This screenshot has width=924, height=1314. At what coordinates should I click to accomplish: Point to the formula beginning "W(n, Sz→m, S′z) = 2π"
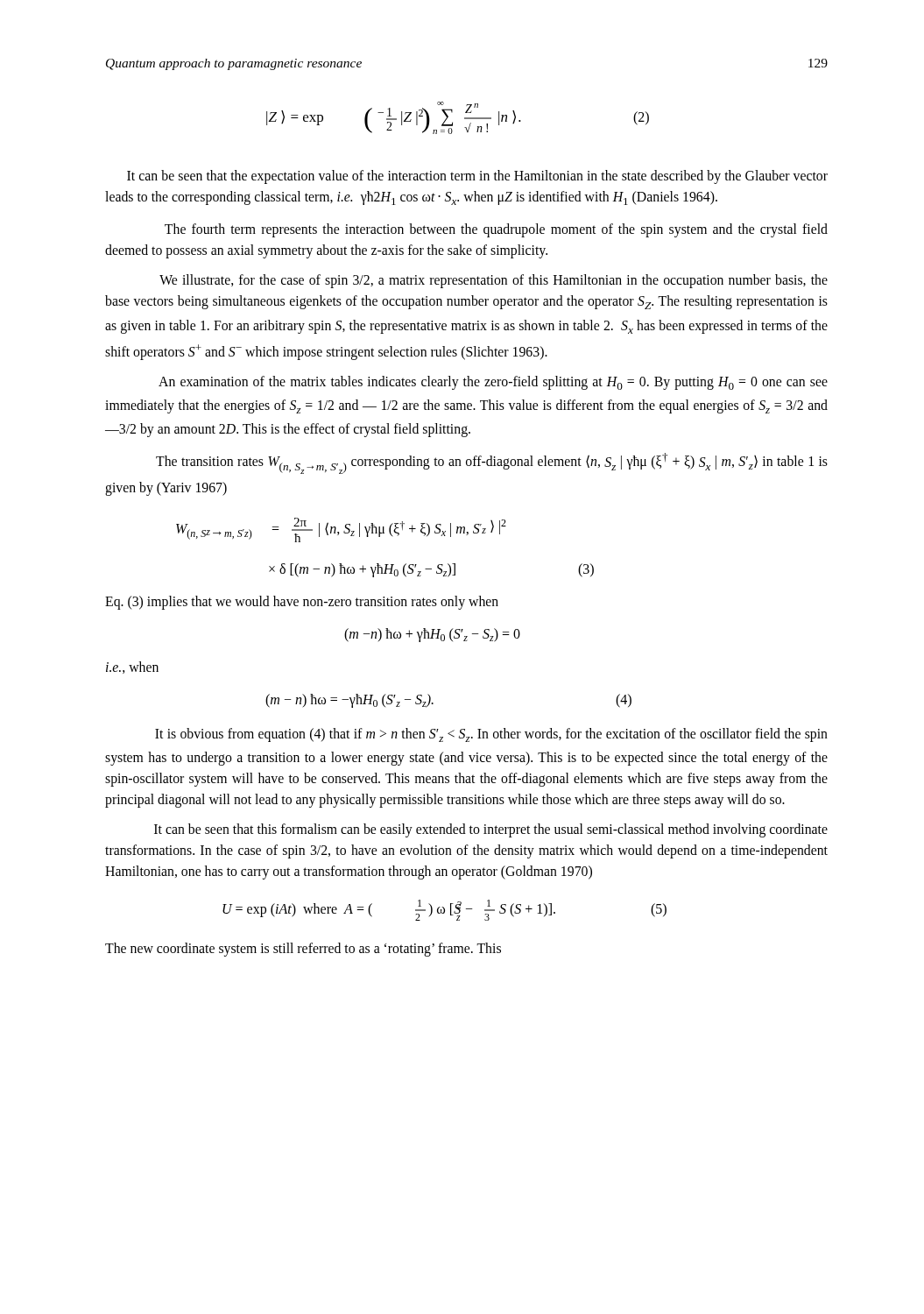[341, 530]
